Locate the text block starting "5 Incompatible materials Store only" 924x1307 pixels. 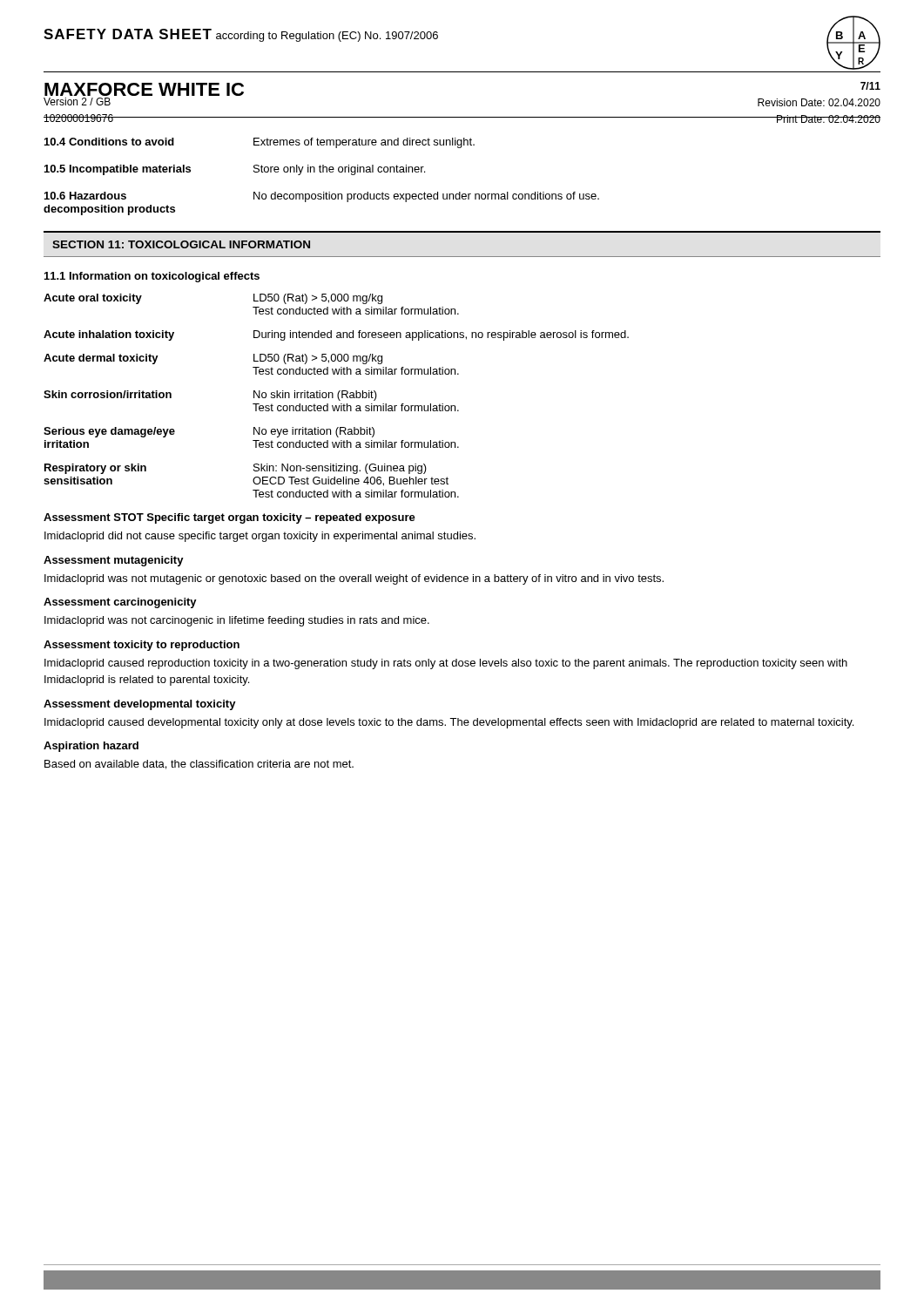click(112, 169)
